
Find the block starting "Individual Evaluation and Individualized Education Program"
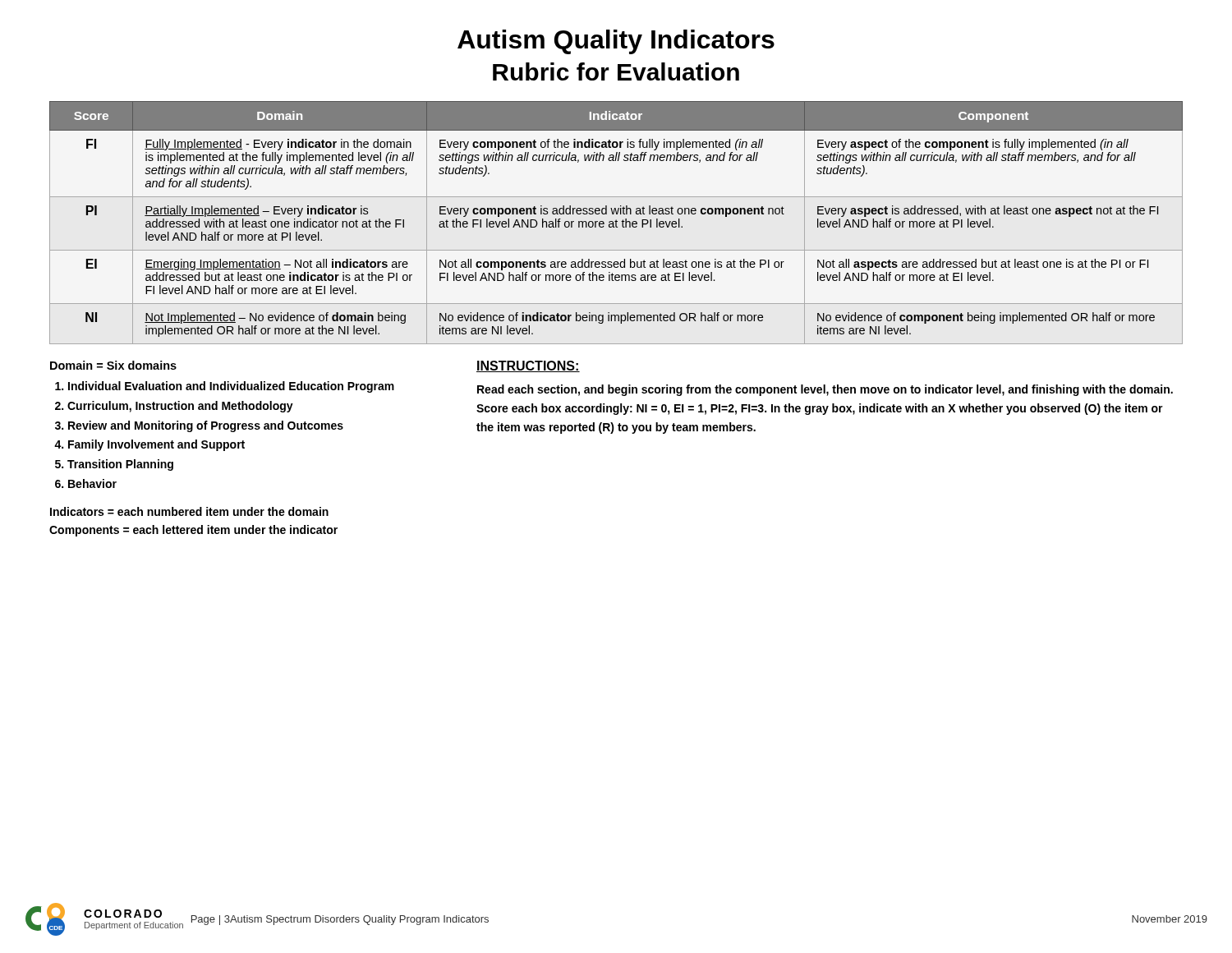[231, 386]
